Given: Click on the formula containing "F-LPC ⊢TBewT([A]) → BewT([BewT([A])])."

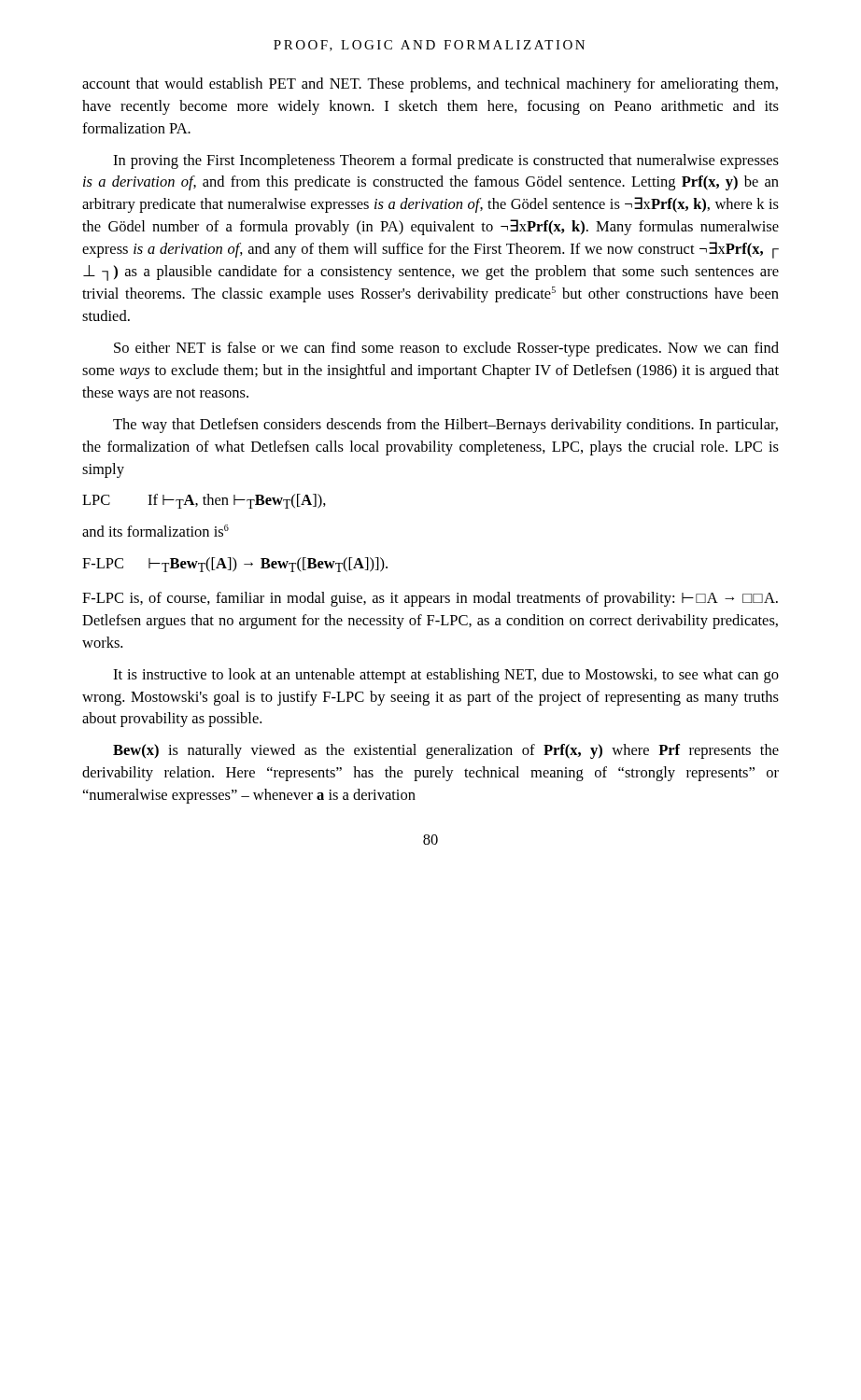Looking at the screenshot, I should [235, 565].
